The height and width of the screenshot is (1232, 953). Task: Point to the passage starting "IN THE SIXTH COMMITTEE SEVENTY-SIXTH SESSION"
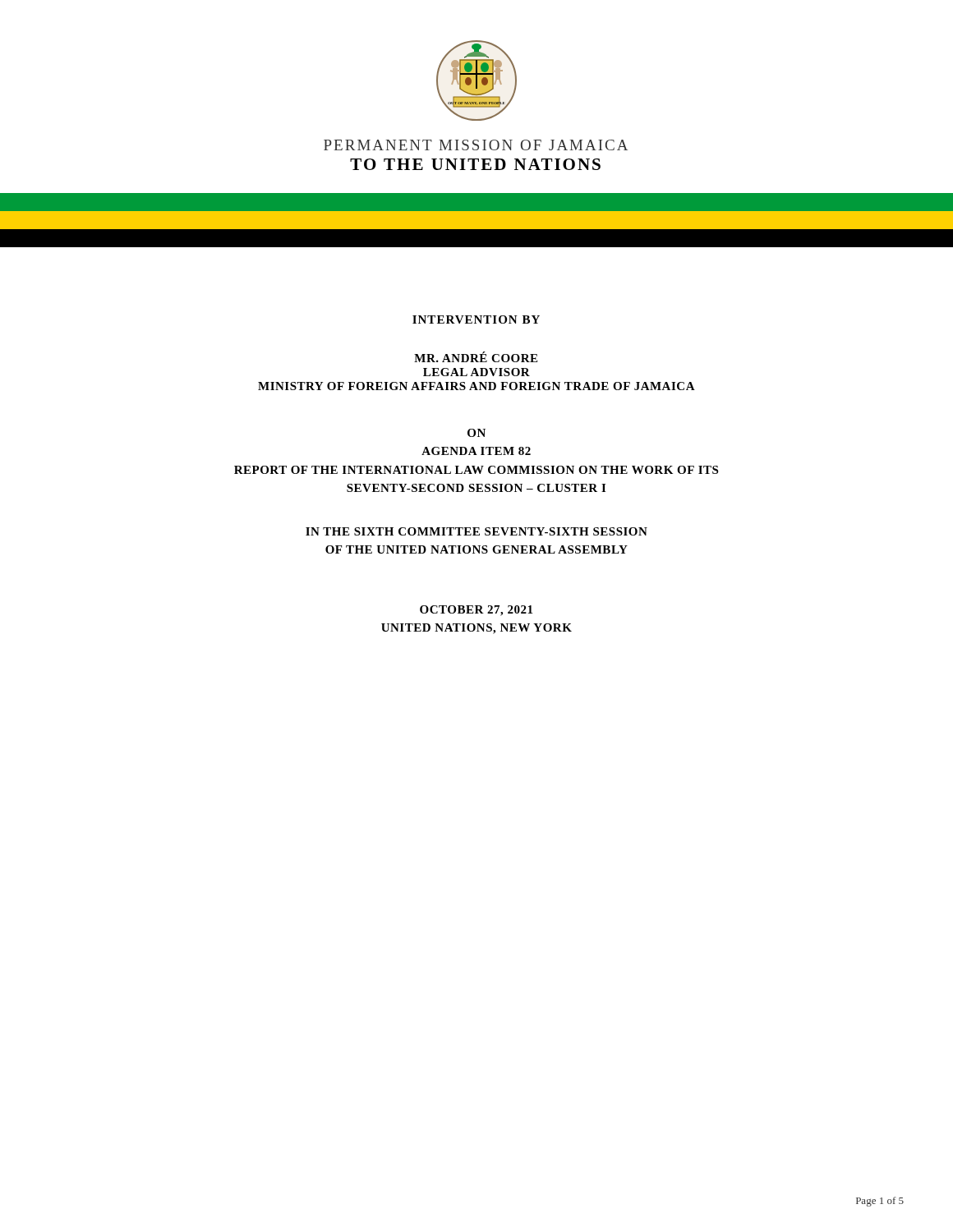tap(476, 540)
